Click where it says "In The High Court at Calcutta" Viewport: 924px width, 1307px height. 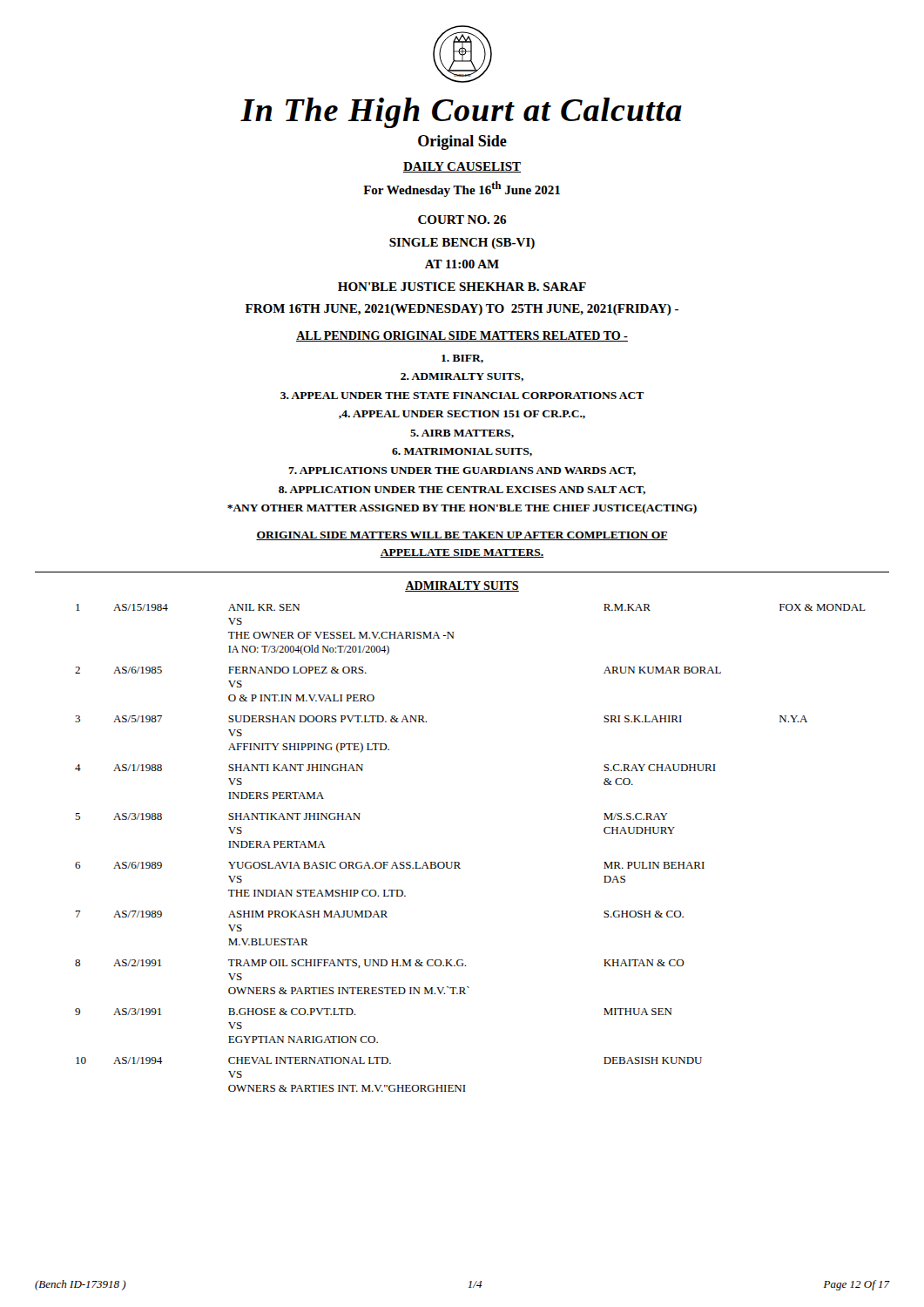tap(462, 110)
